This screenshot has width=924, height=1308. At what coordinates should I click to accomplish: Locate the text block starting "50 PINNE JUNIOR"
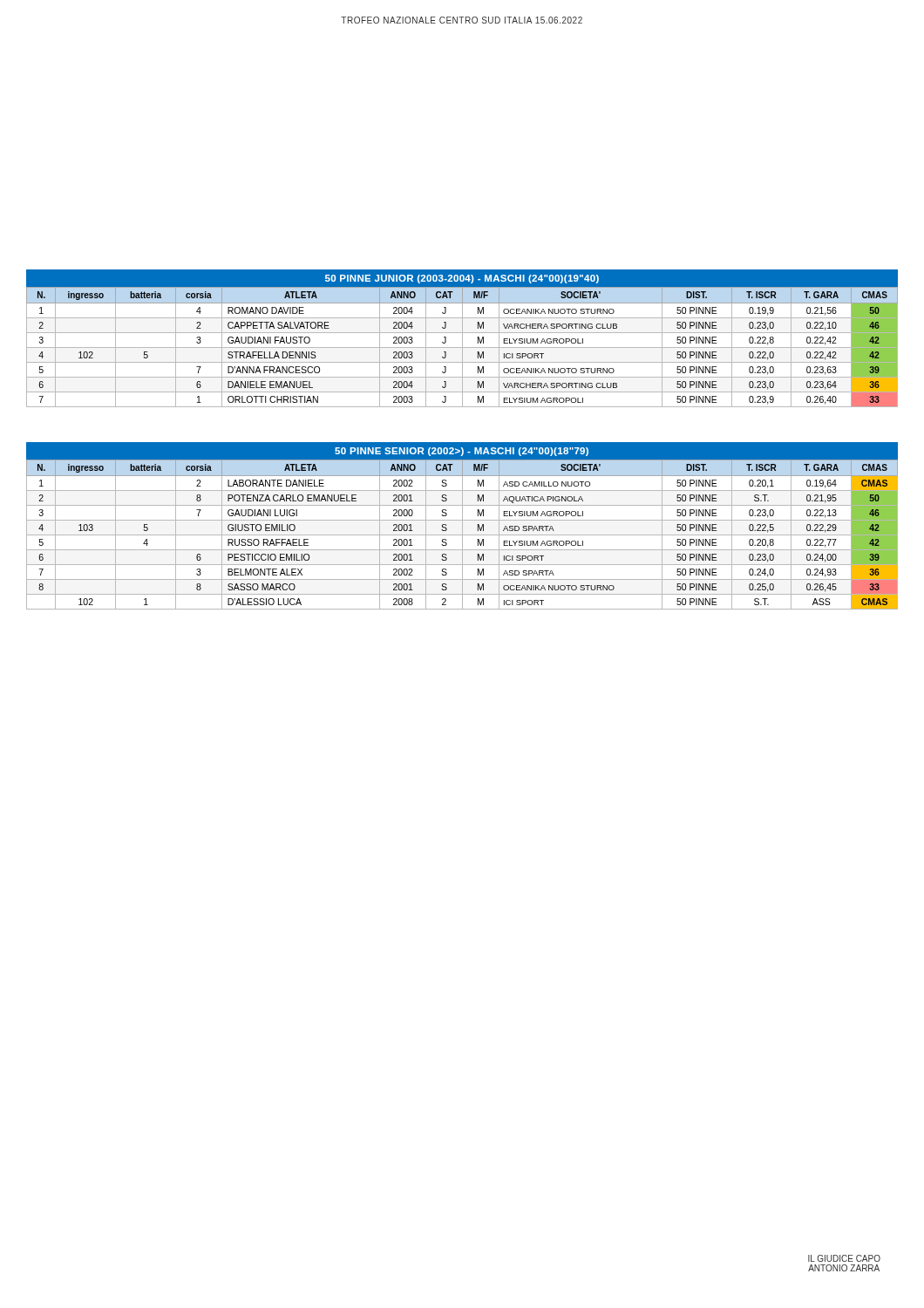(462, 278)
